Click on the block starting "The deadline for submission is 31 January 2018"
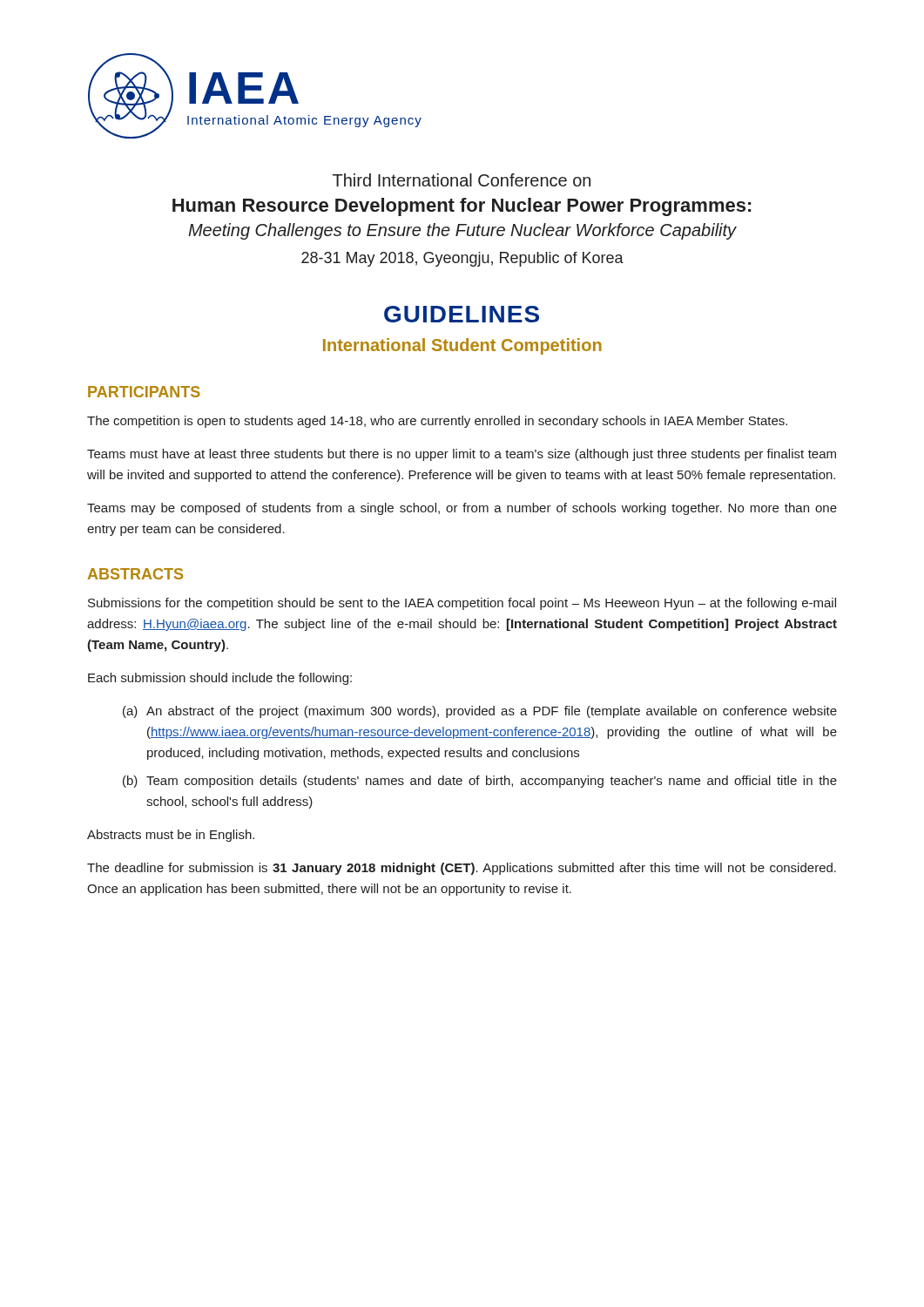Viewport: 924px width, 1307px height. point(462,878)
